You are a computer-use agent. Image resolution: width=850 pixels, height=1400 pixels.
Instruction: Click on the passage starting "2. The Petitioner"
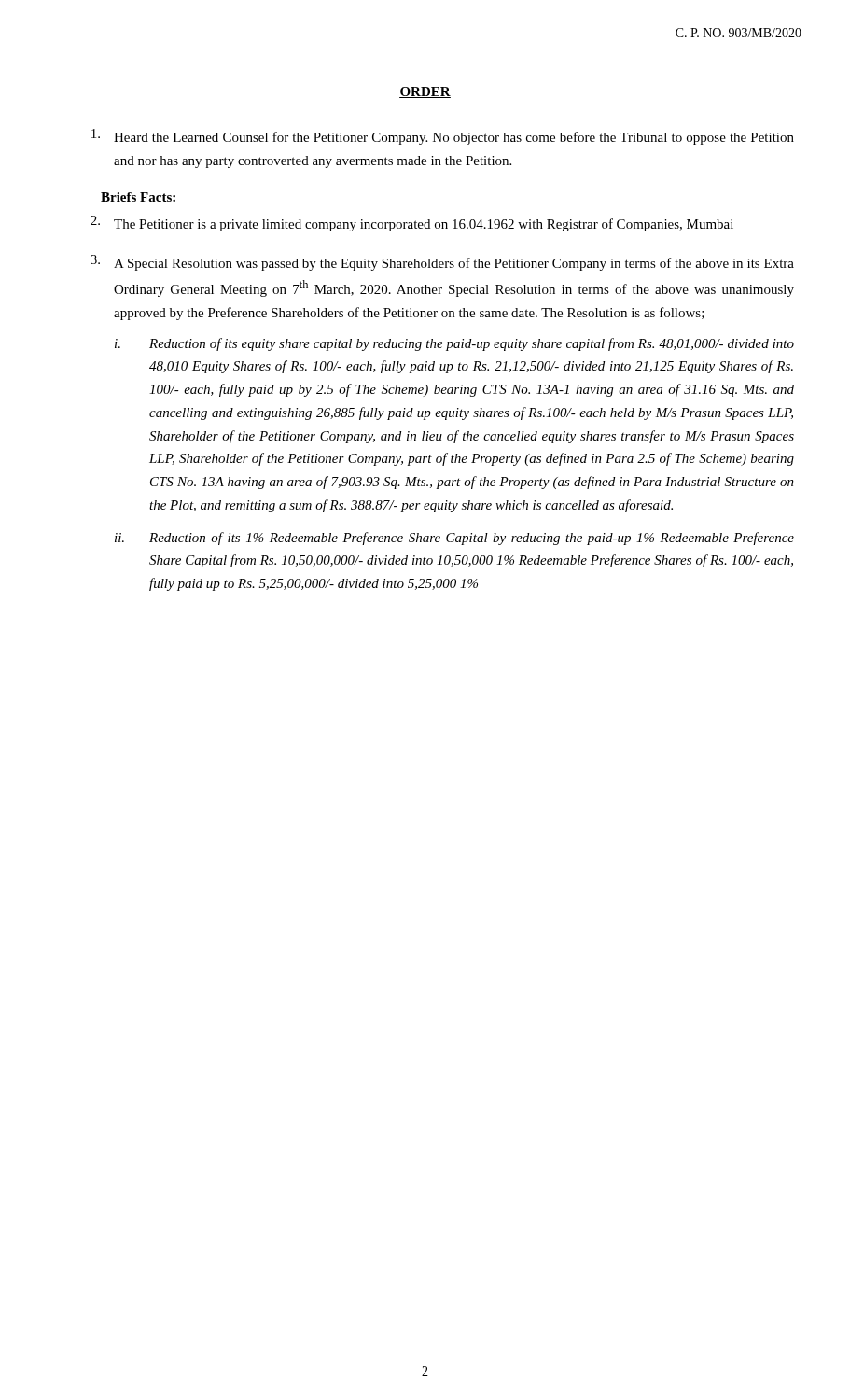pos(431,224)
